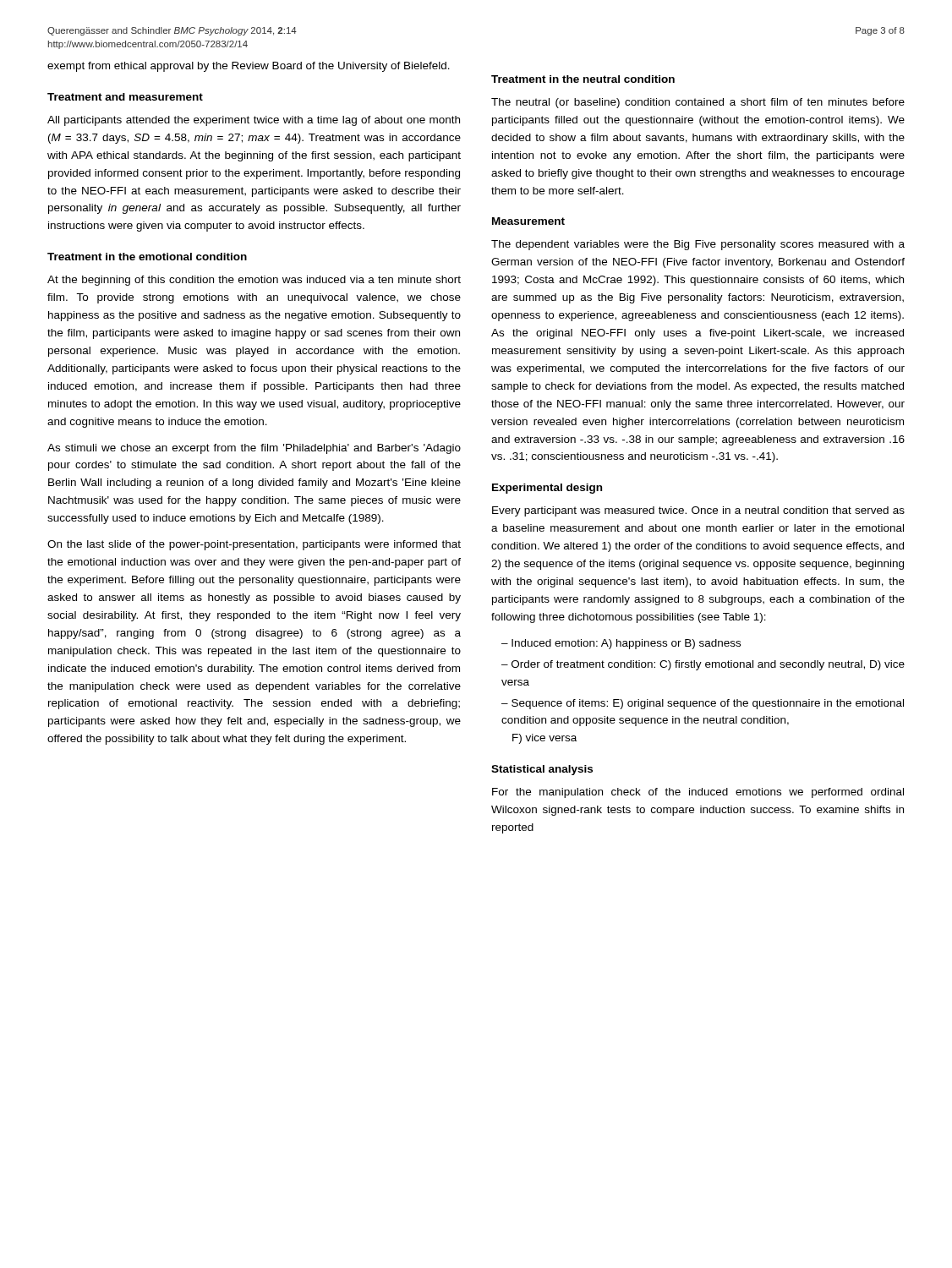952x1268 pixels.
Task: Point to the text block starting "As stimuli we chose an excerpt from the"
Action: click(x=254, y=483)
